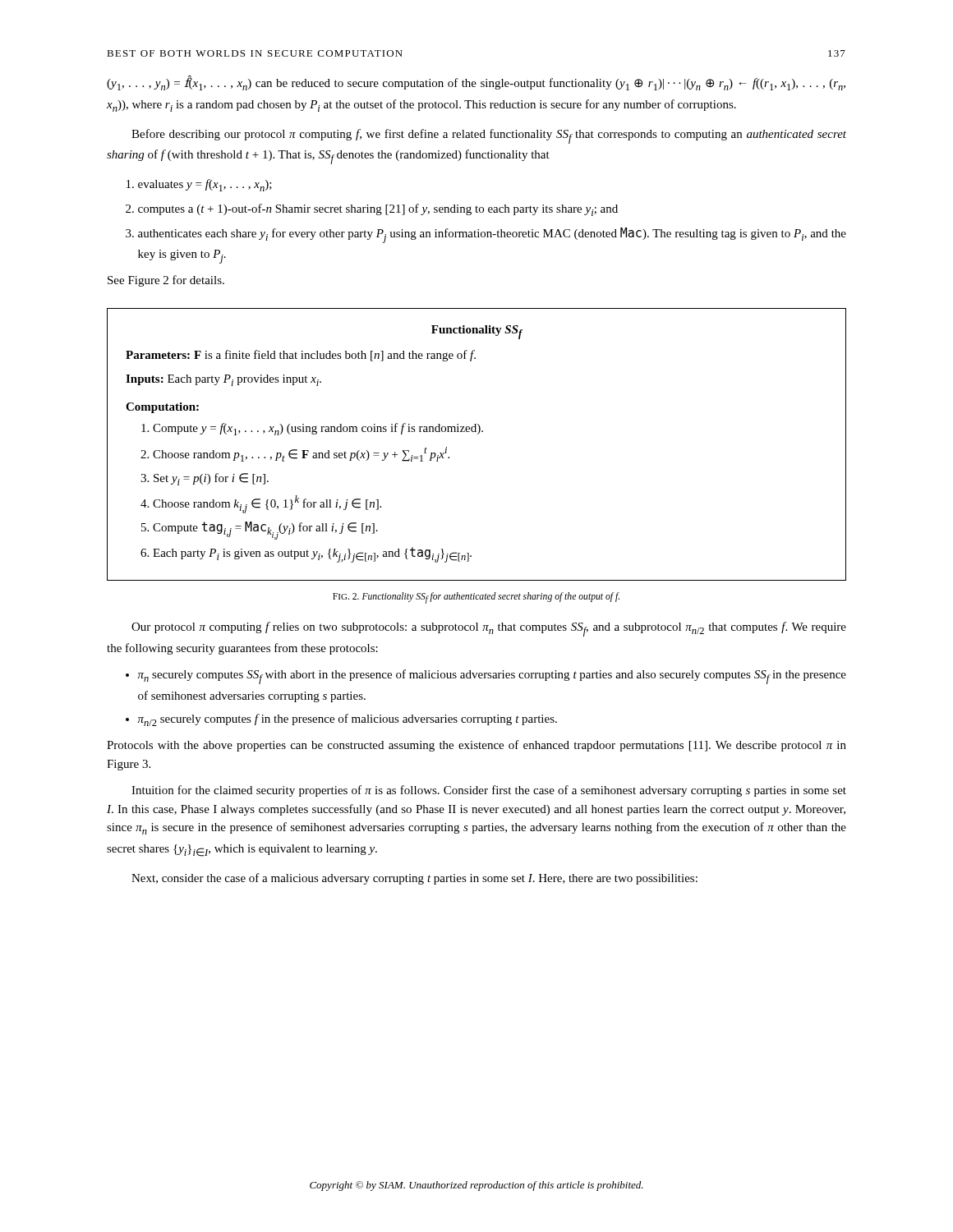Locate the block of text that opens with "πn securely computes SSf with"
The width and height of the screenshot is (953, 1232).
[x=492, y=685]
